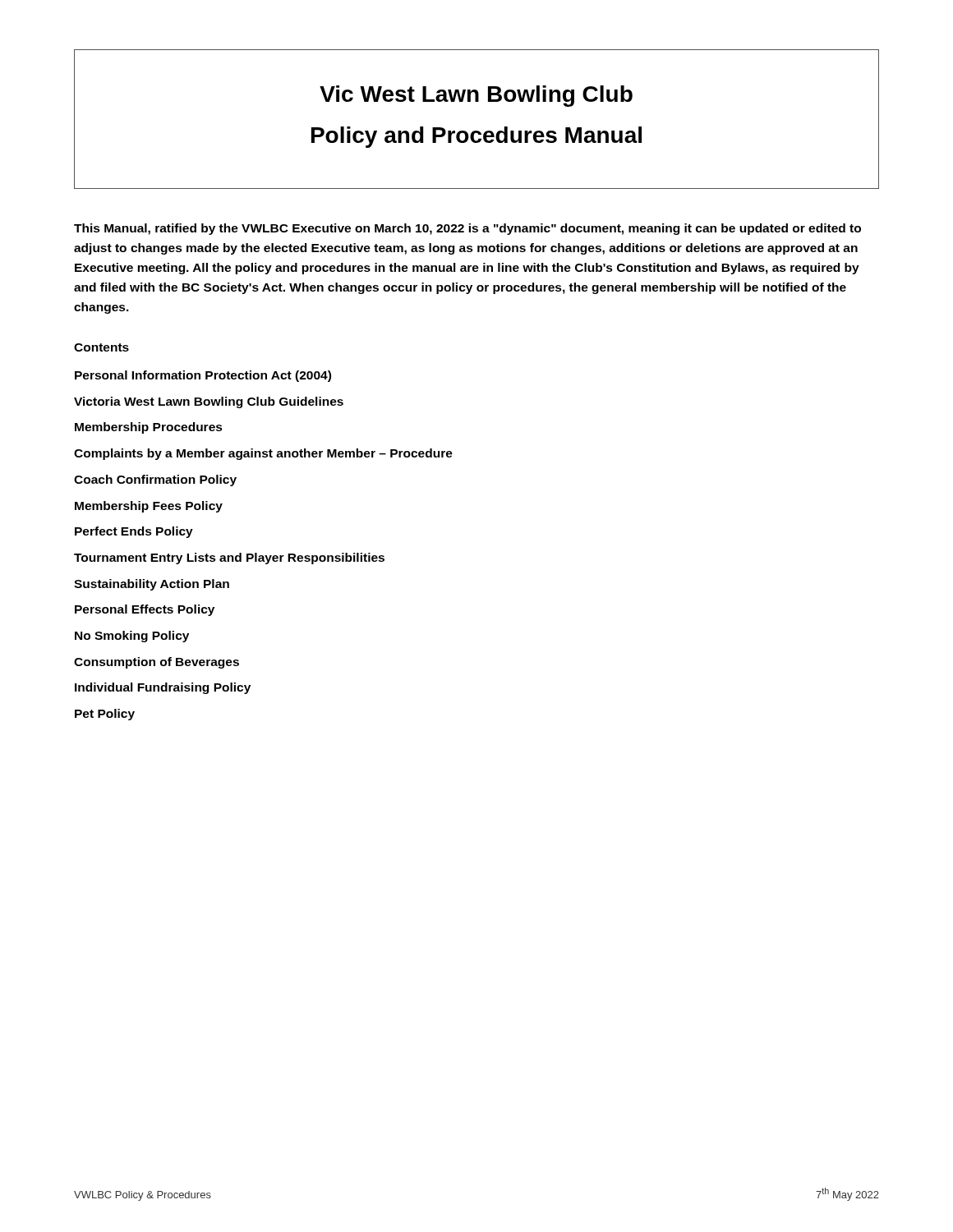Screen dimensions: 1232x953
Task: Locate the list item containing "No Smoking Policy"
Action: point(132,635)
